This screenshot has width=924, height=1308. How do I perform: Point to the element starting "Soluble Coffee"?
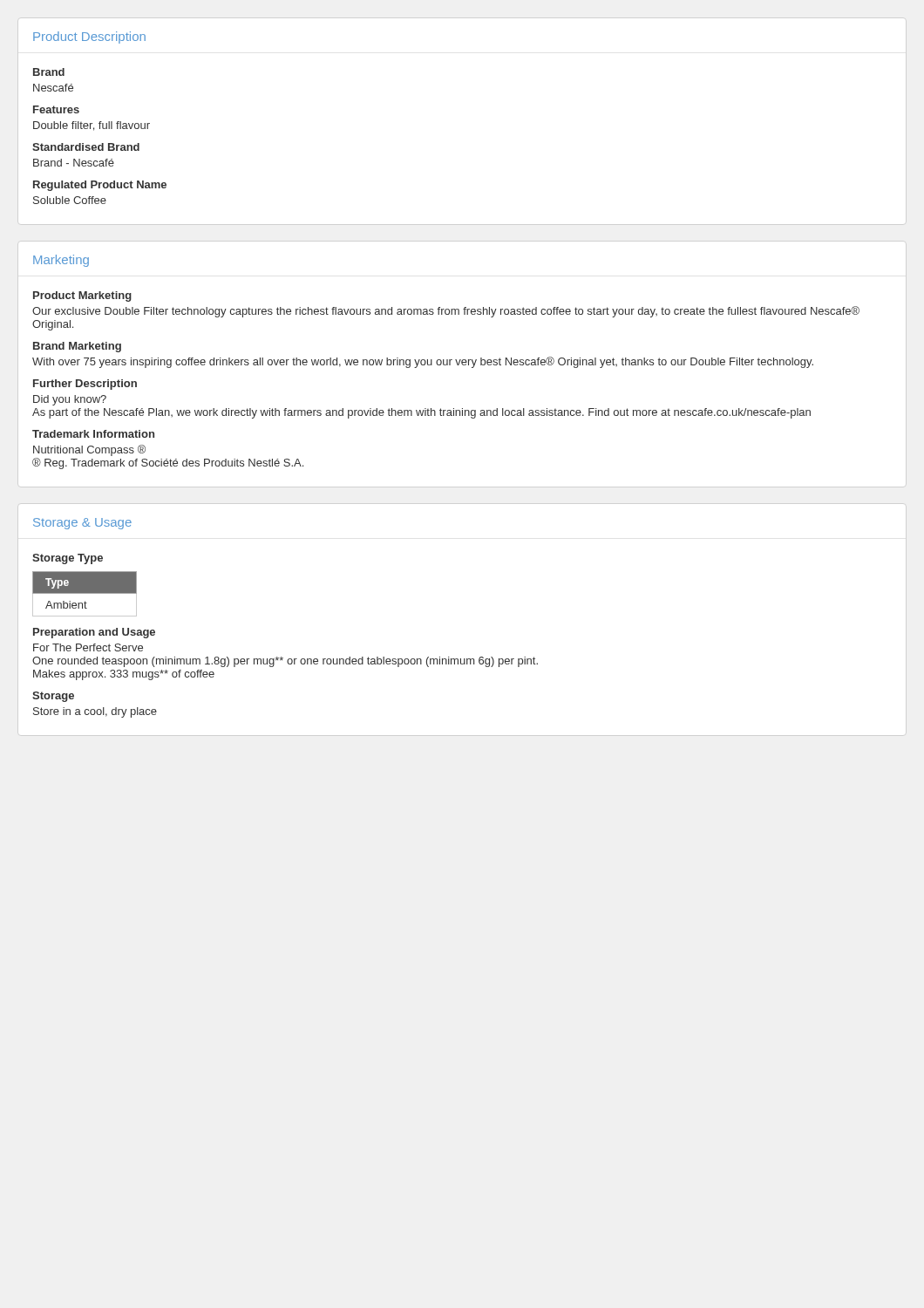(69, 200)
